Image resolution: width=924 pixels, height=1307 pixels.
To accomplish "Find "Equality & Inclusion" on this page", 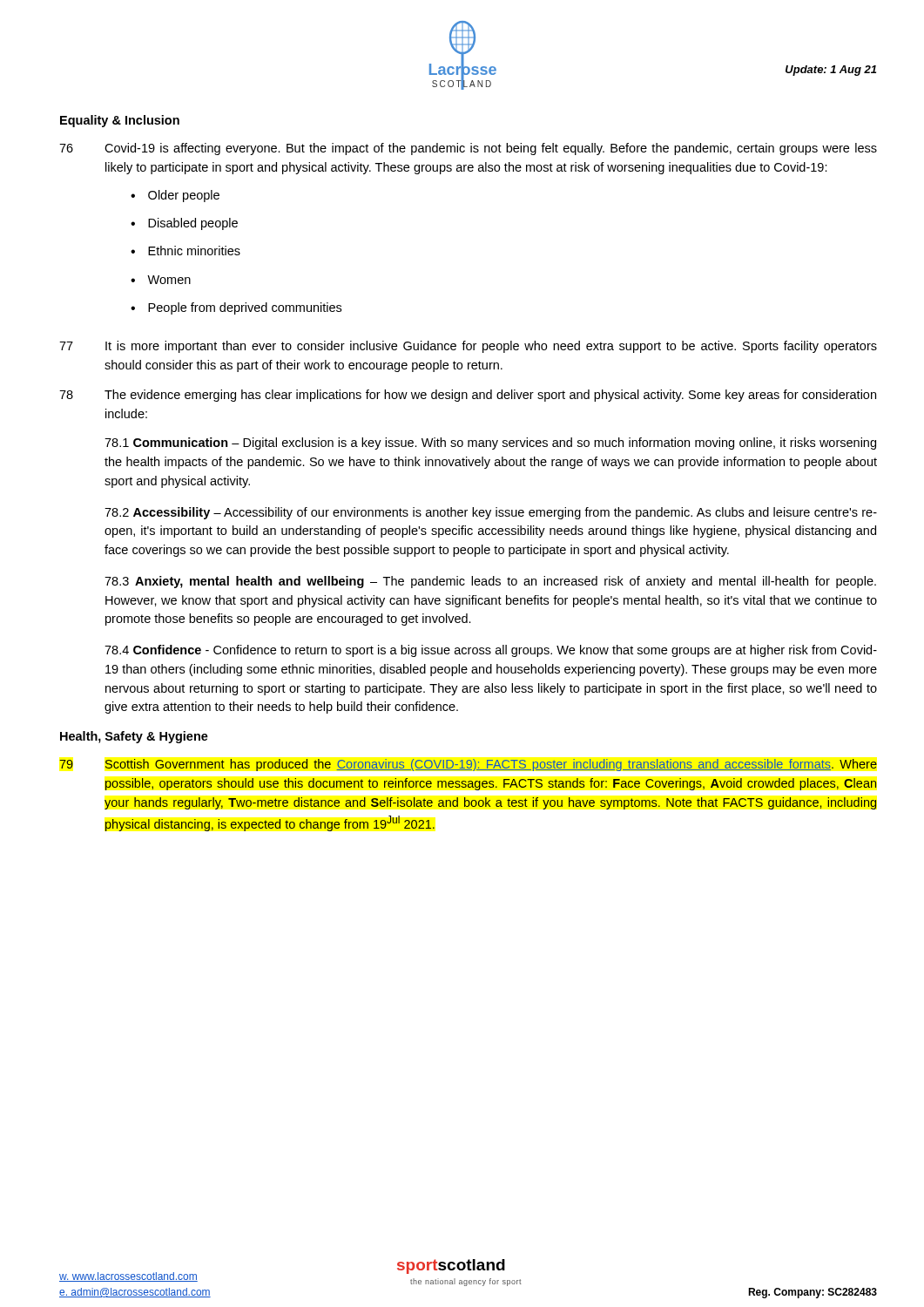I will (120, 120).
